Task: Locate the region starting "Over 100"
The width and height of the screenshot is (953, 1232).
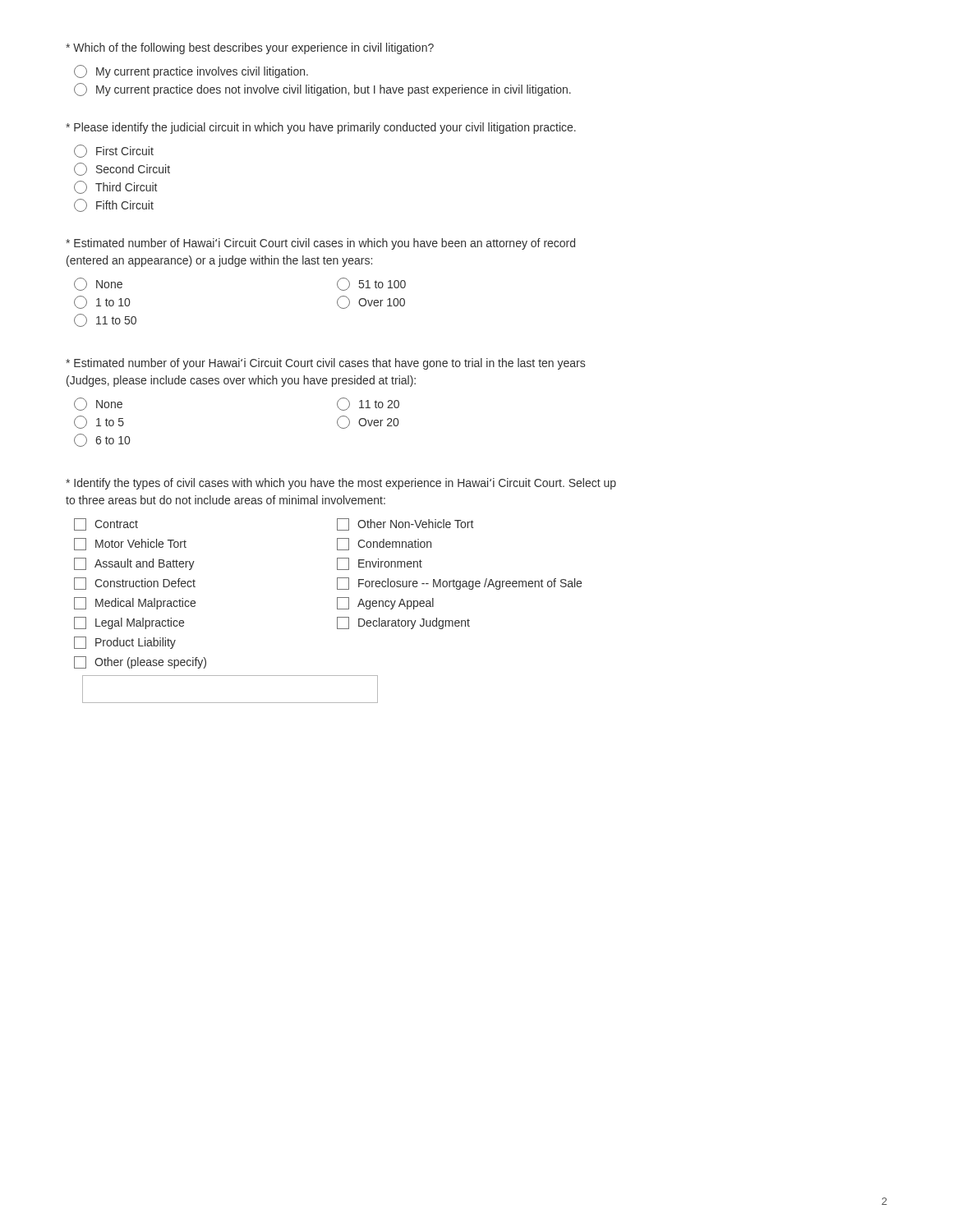Action: pyautogui.click(x=371, y=302)
